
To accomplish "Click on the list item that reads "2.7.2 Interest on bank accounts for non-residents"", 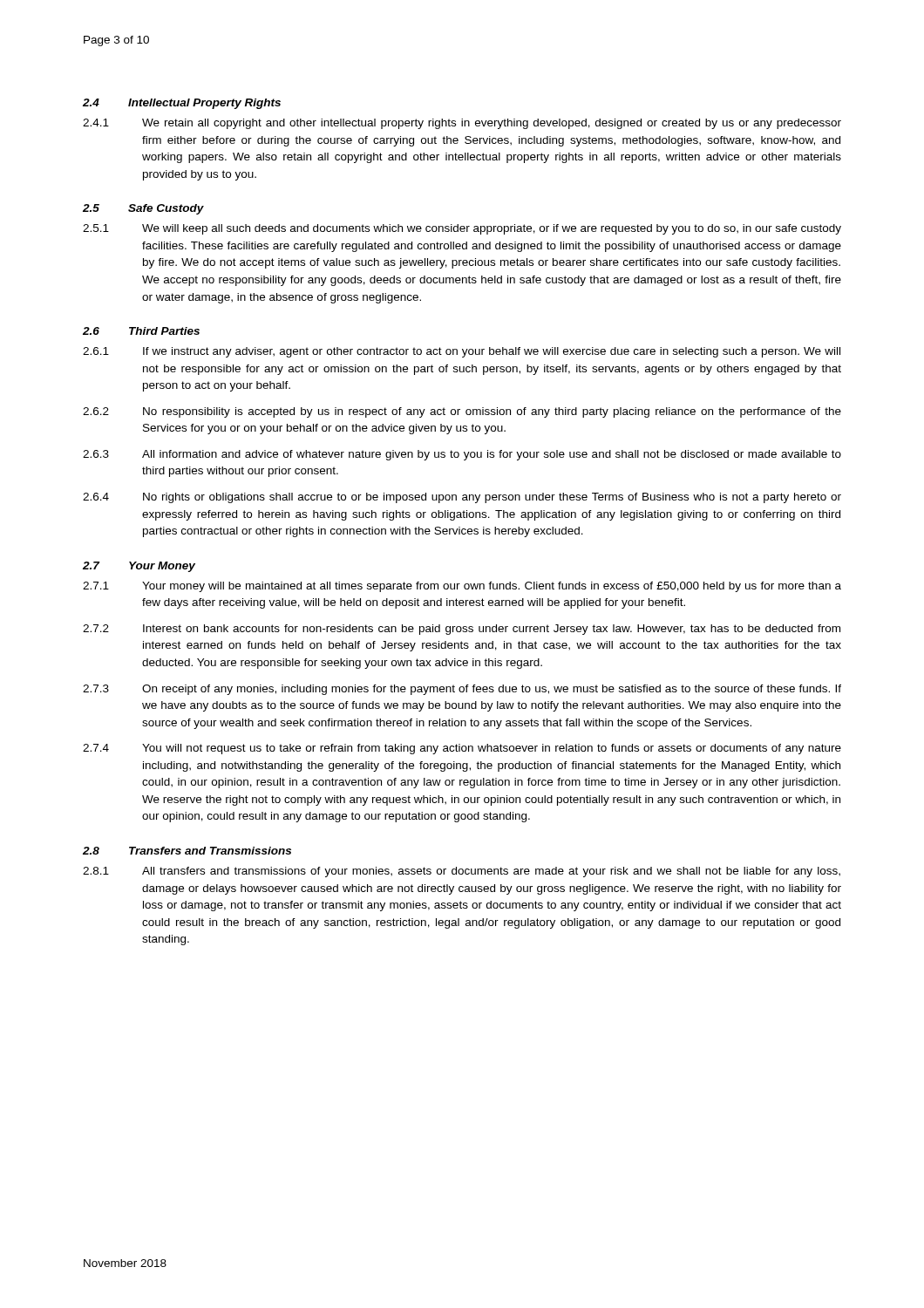I will click(x=462, y=645).
